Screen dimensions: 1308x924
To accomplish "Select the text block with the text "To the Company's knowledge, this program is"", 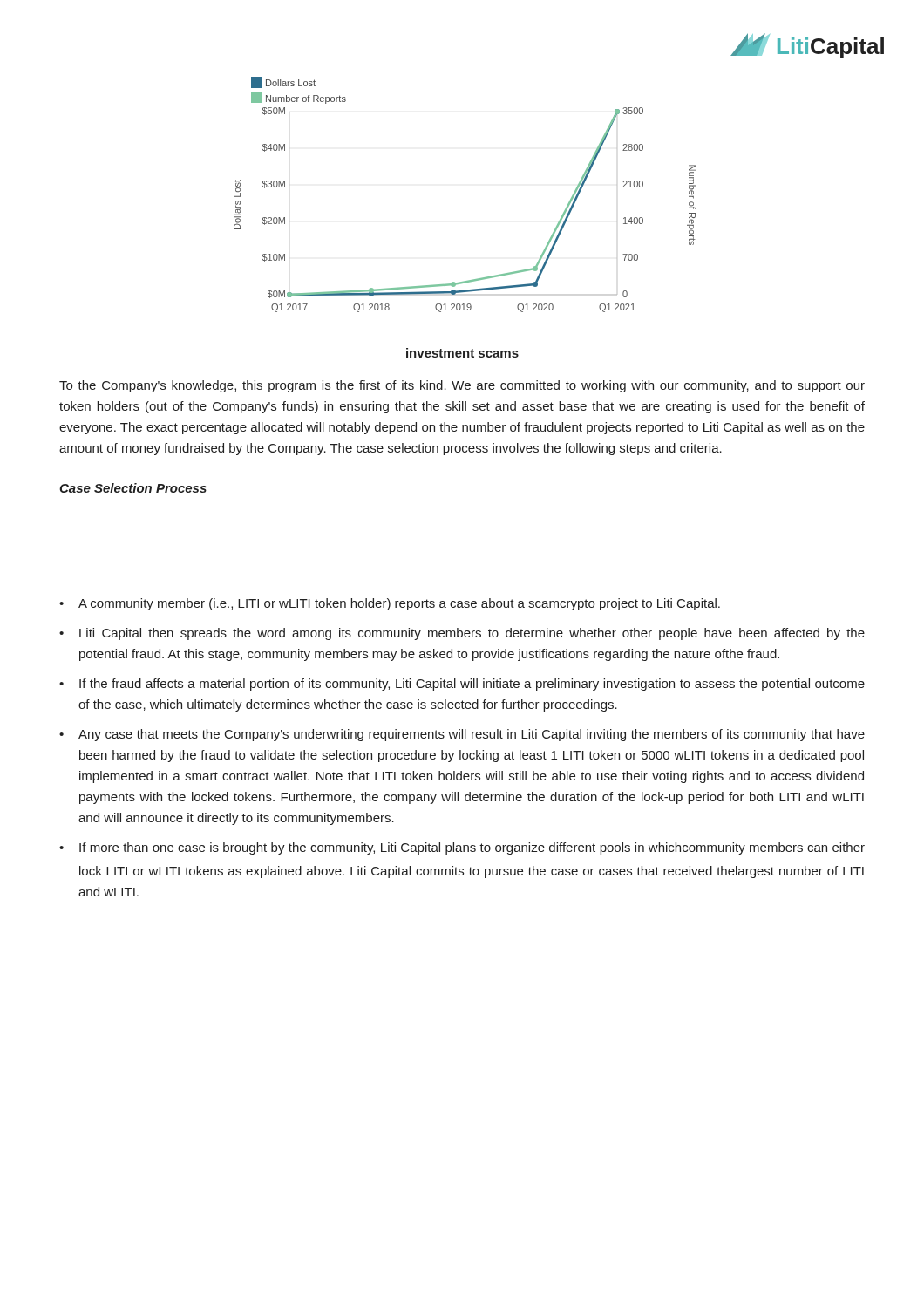I will coord(462,437).
